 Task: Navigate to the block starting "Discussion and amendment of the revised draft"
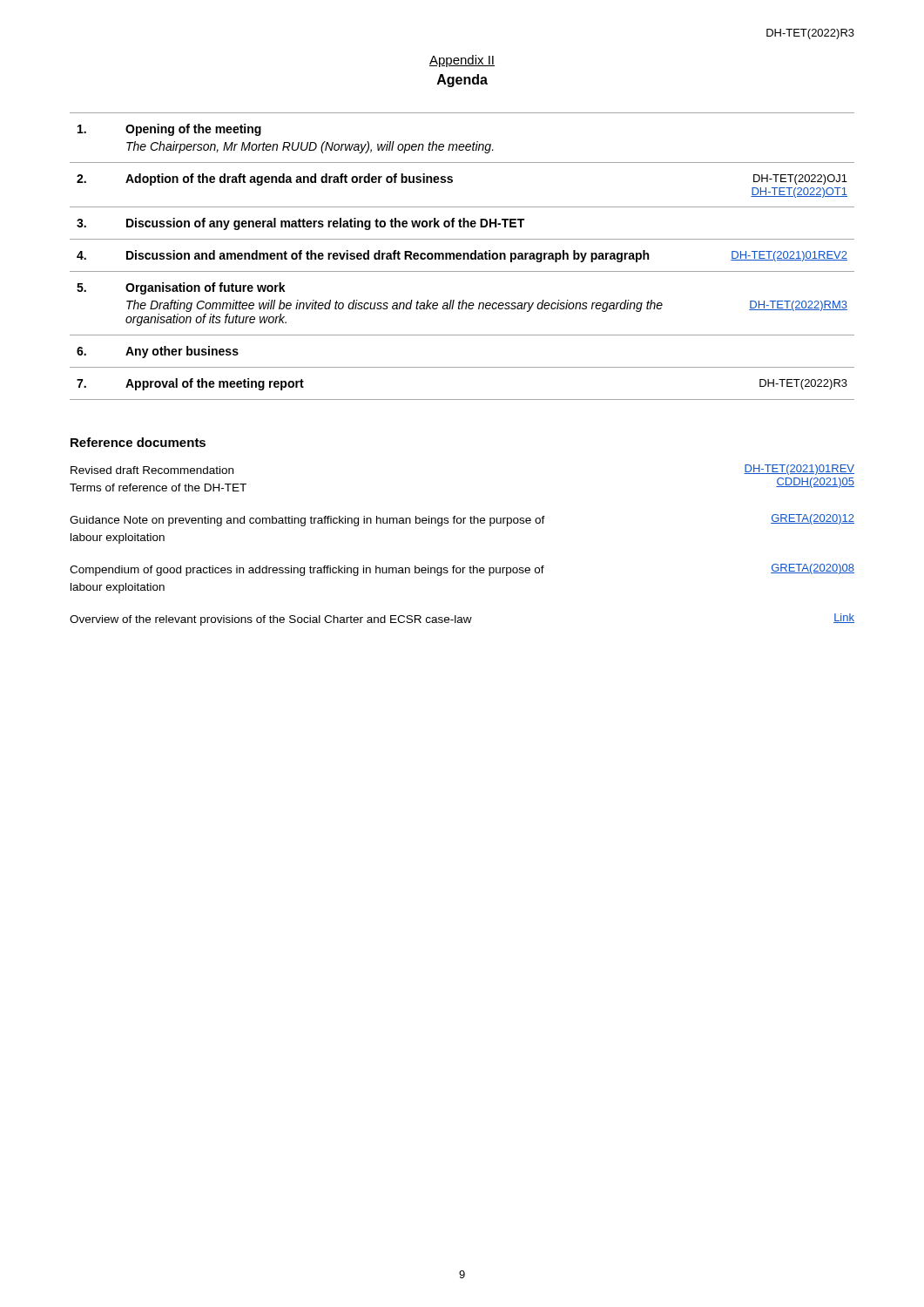[388, 255]
